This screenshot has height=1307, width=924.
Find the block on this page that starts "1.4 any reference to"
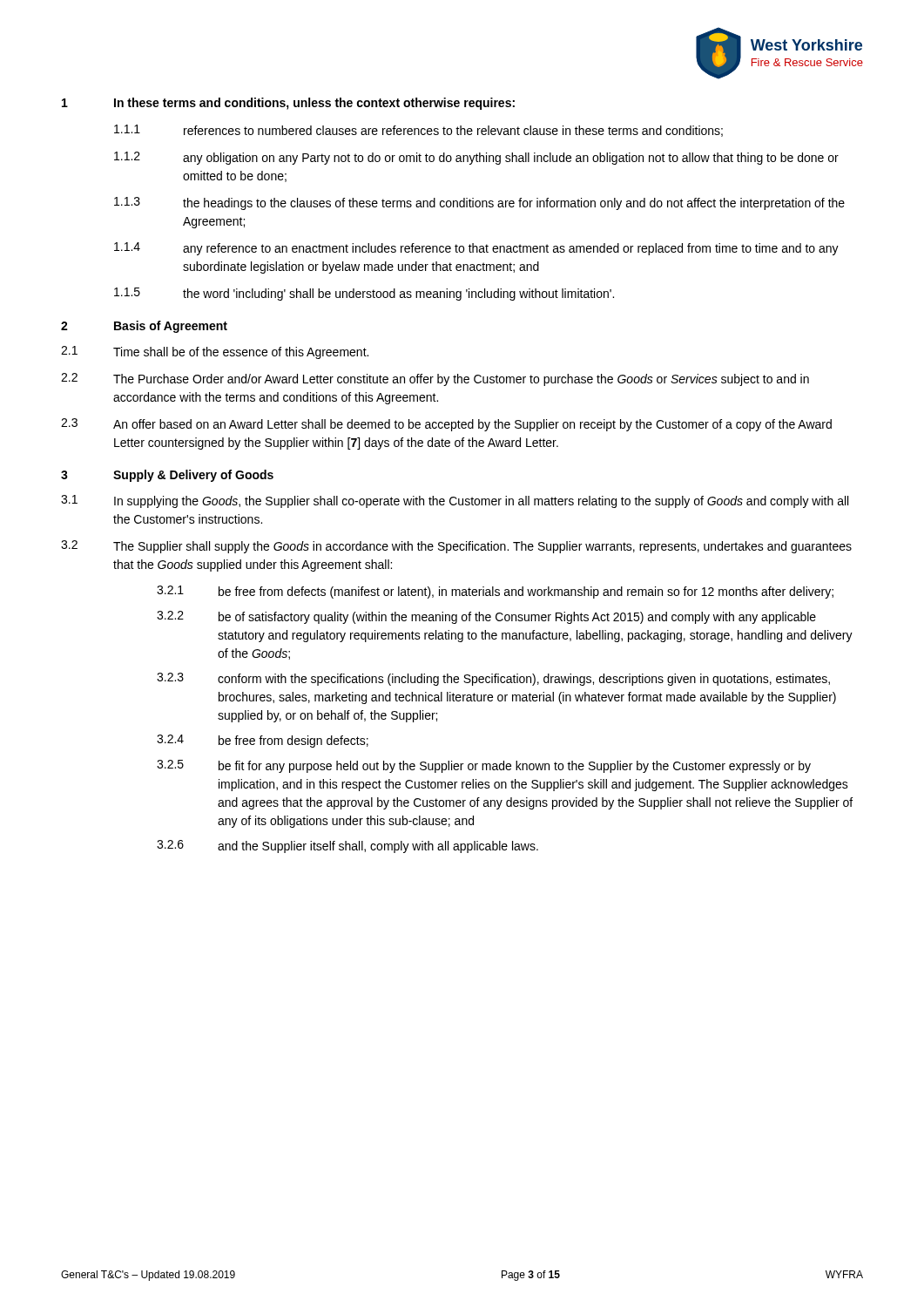[488, 258]
